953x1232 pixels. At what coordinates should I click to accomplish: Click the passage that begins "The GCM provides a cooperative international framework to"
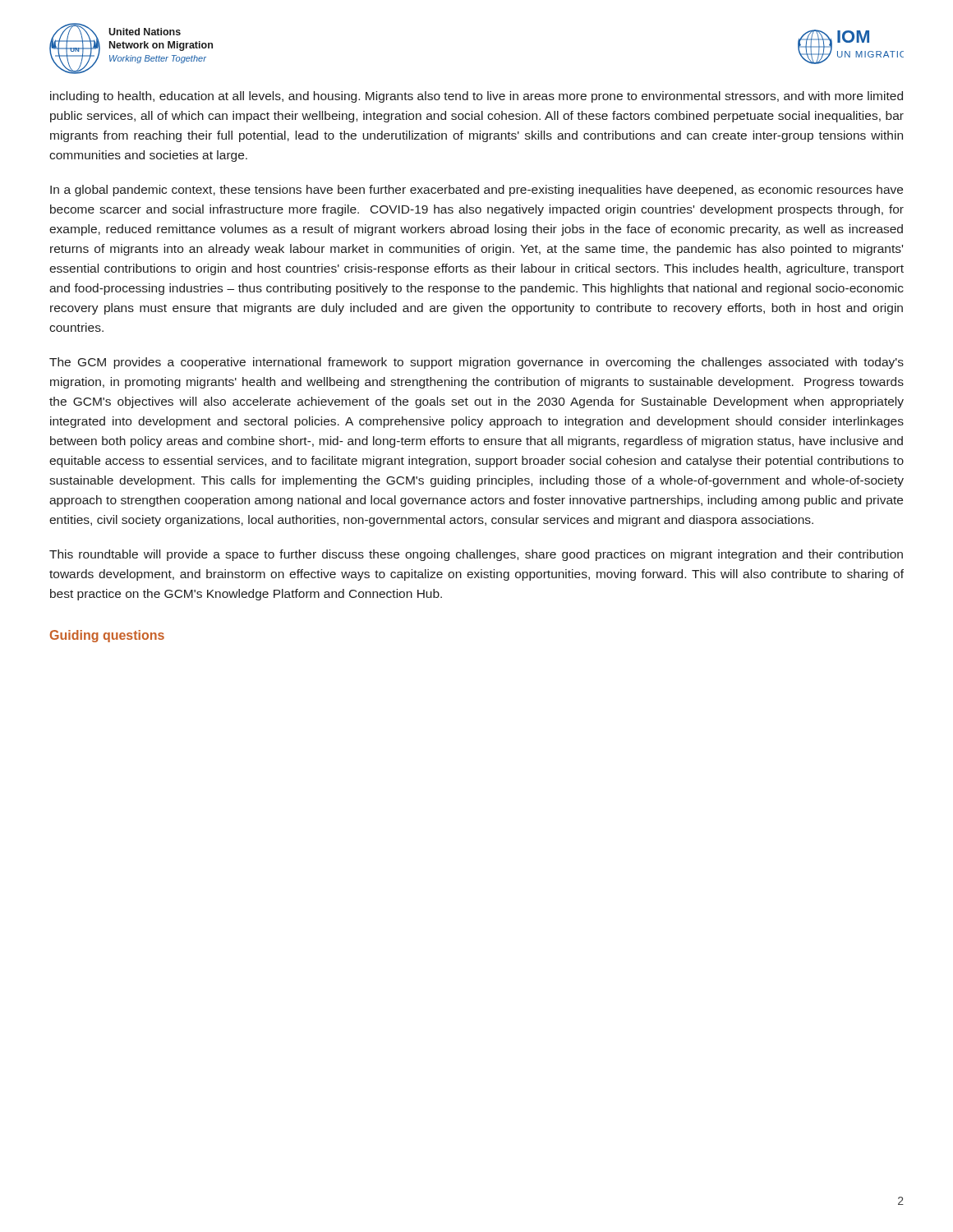(476, 441)
